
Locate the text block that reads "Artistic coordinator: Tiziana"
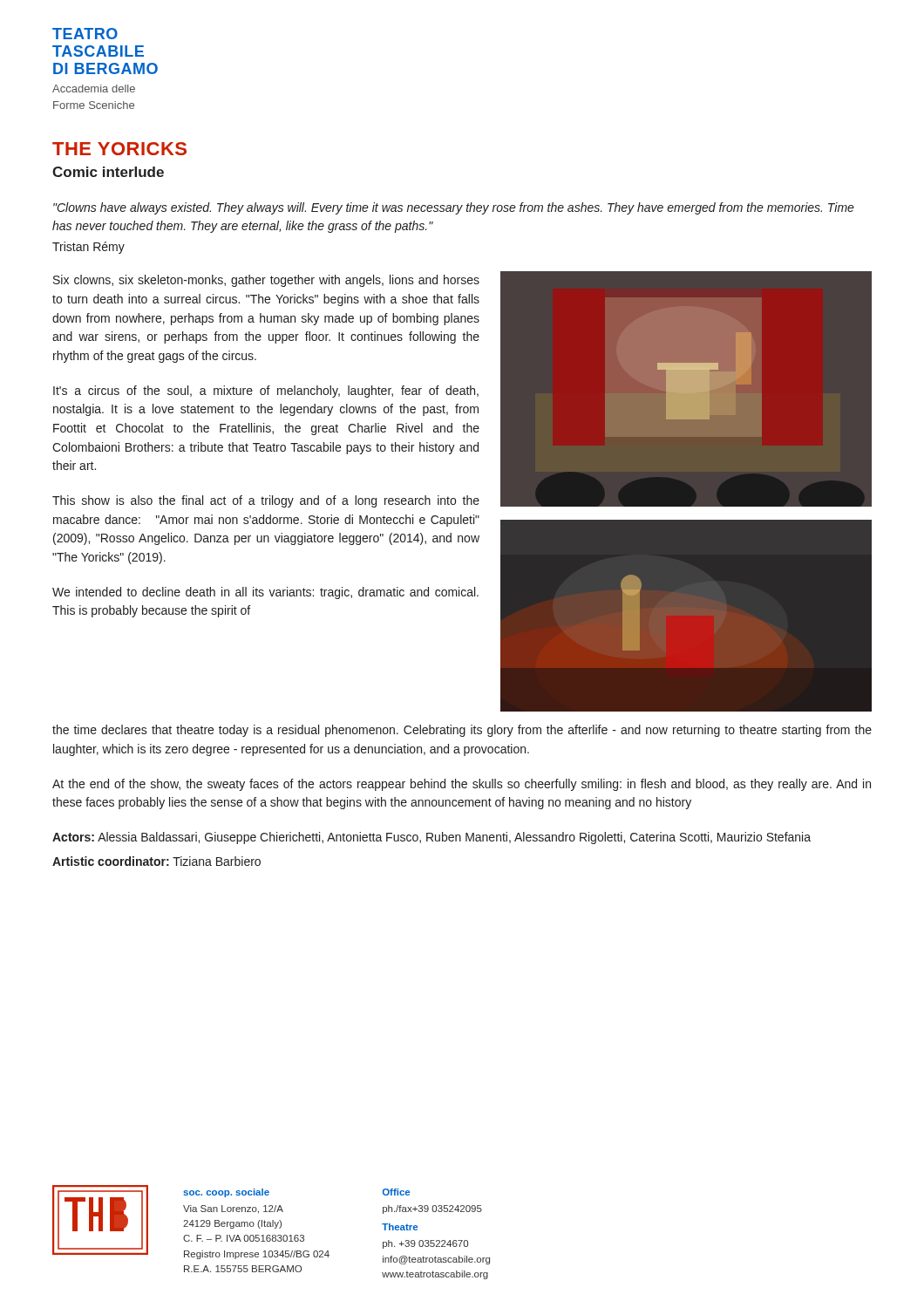click(x=157, y=861)
